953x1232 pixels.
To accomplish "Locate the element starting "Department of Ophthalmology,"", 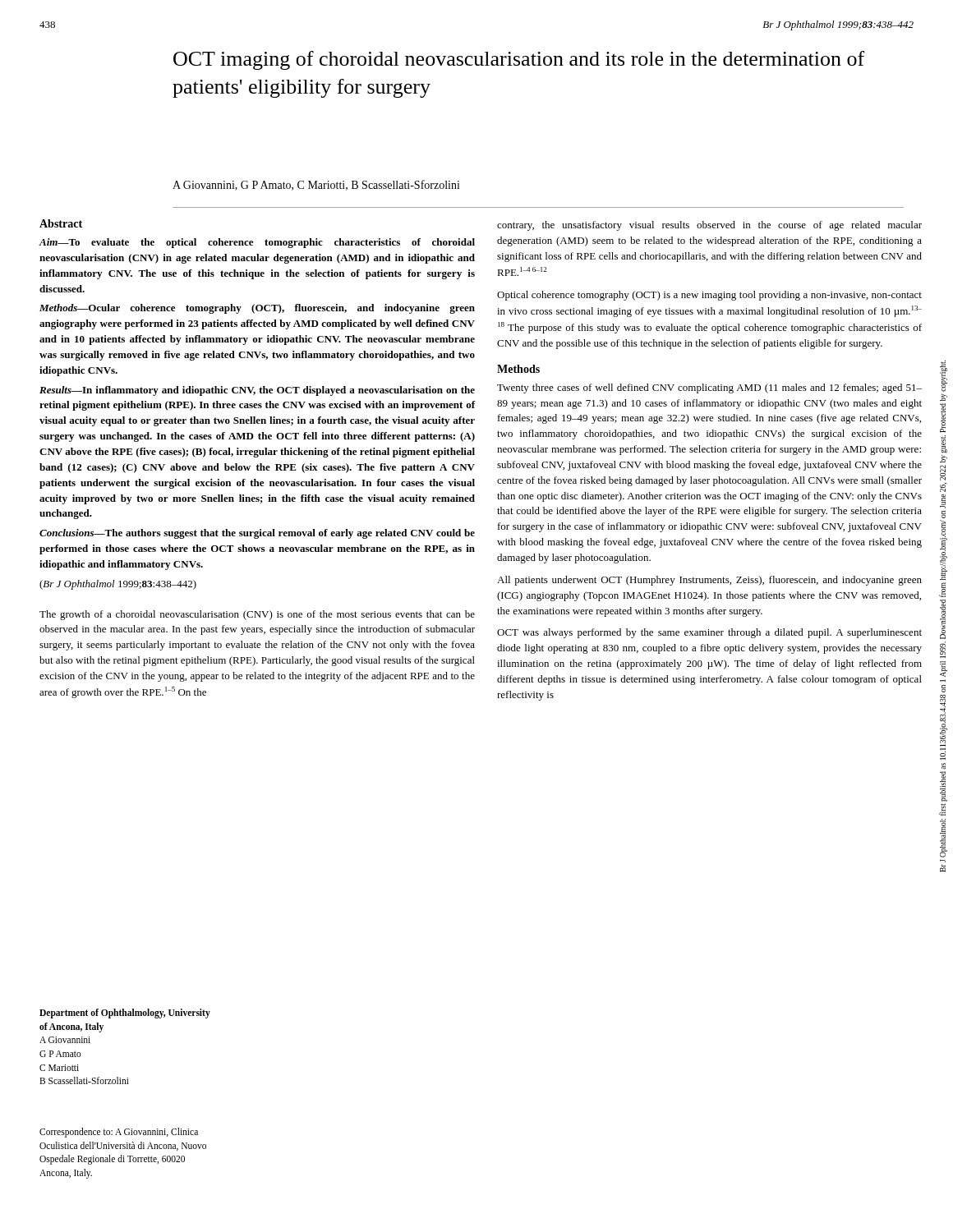I will 125,1014.
